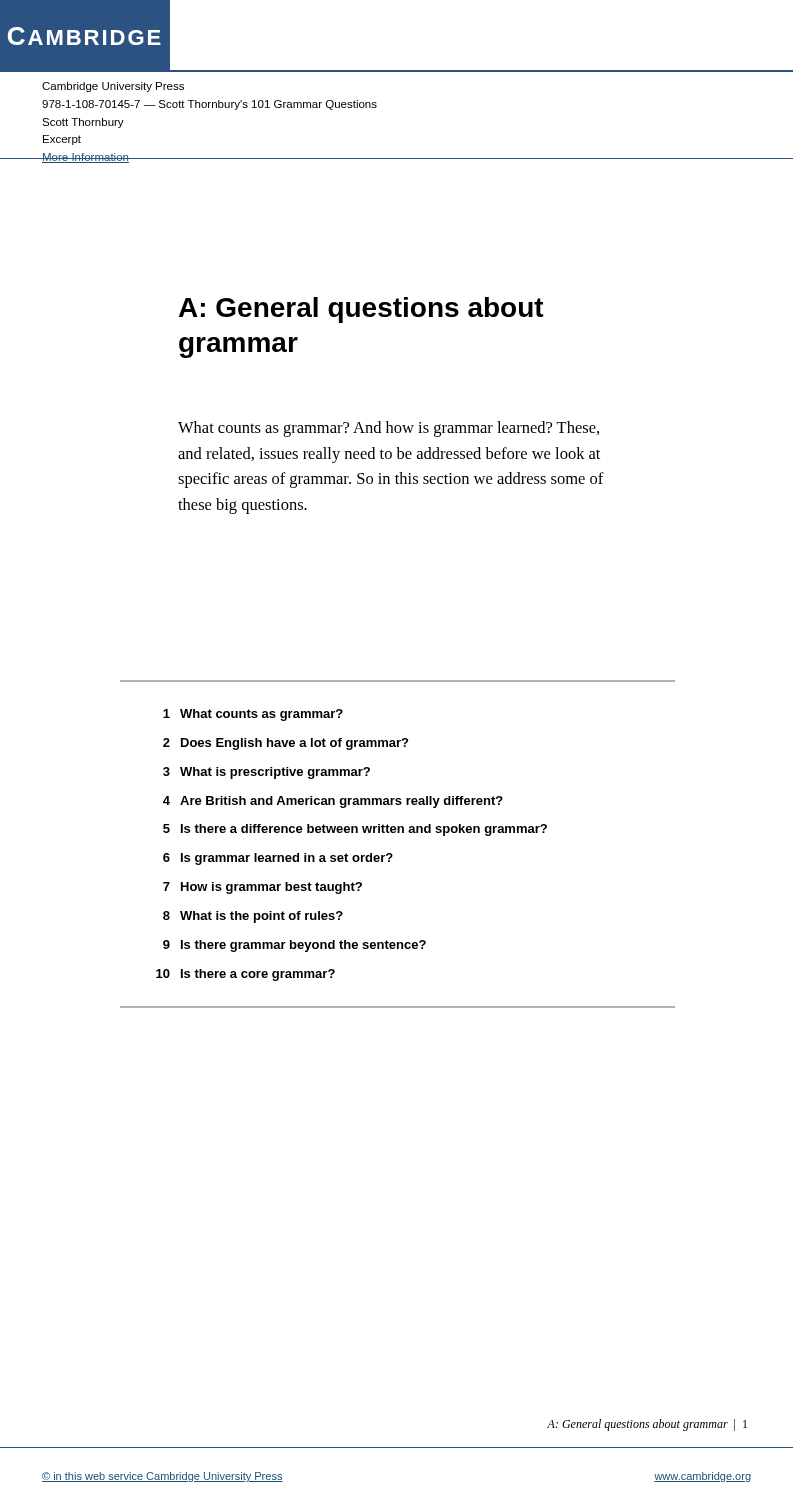Click on the region starting "Cambridge University Press 978-1-108-70145-7 — Scott"
Viewport: 793px width, 1500px height.
(x=113, y=87)
